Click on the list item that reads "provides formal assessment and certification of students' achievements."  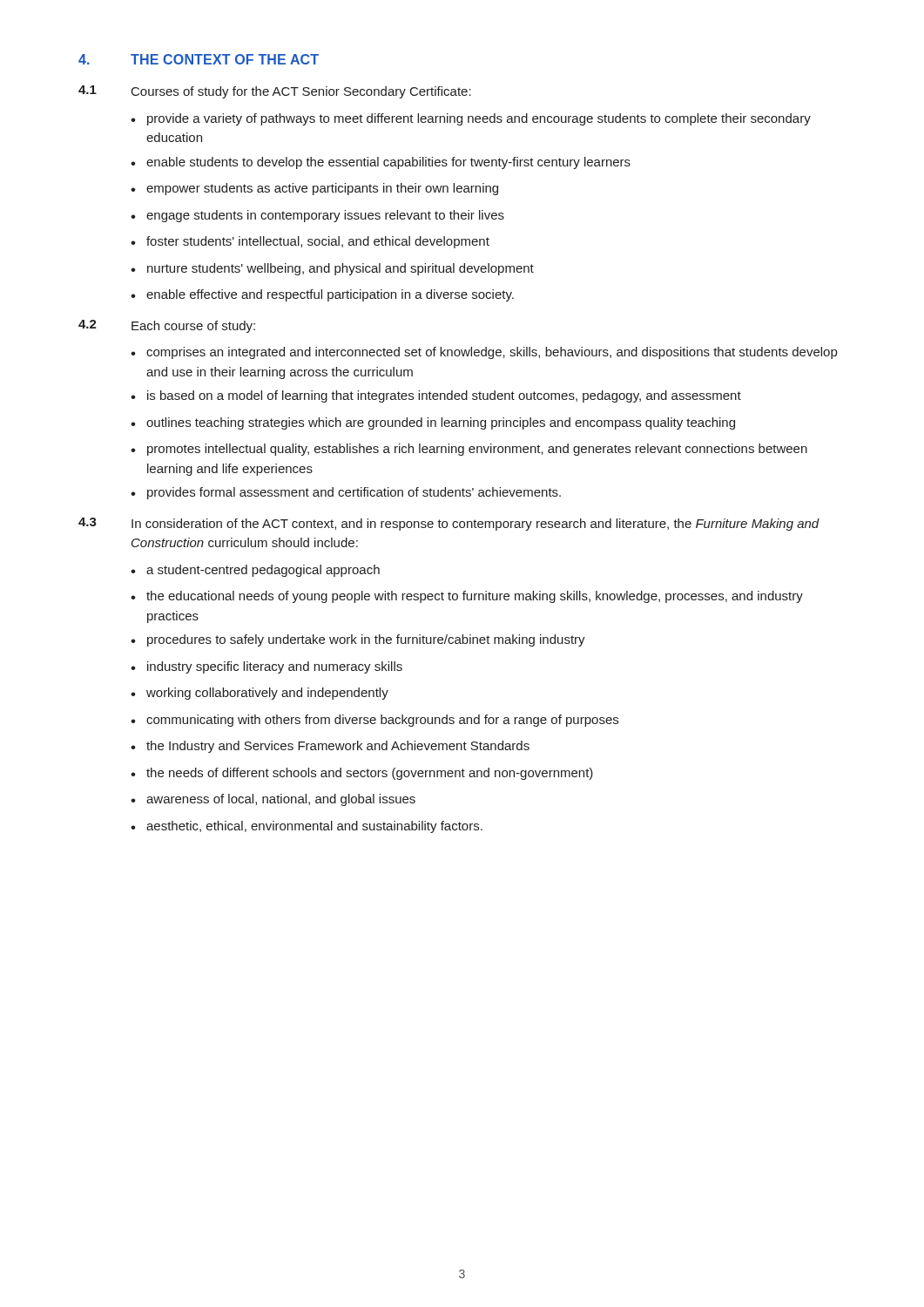pos(500,492)
